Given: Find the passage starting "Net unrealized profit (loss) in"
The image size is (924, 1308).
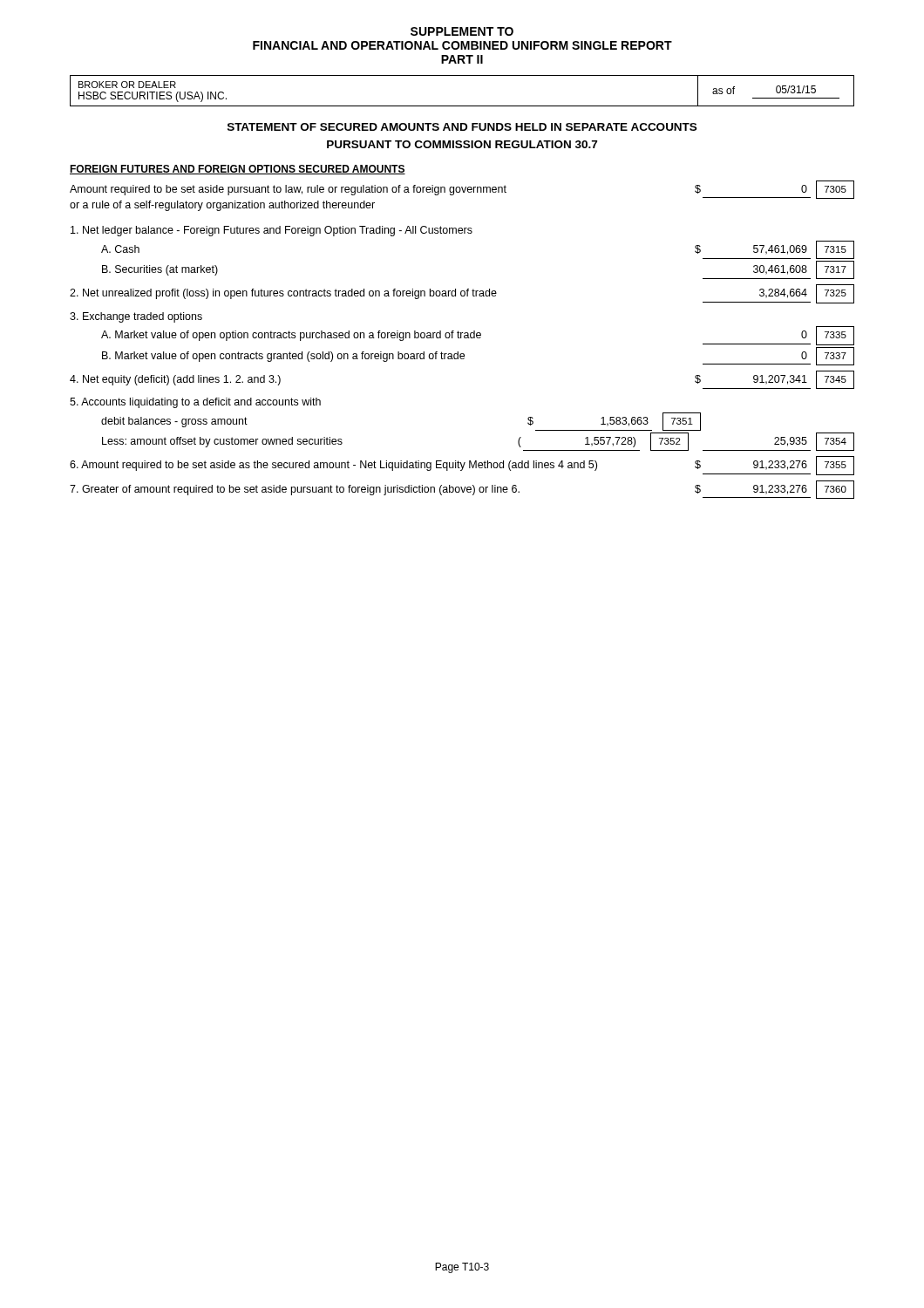Looking at the screenshot, I should click(x=462, y=294).
